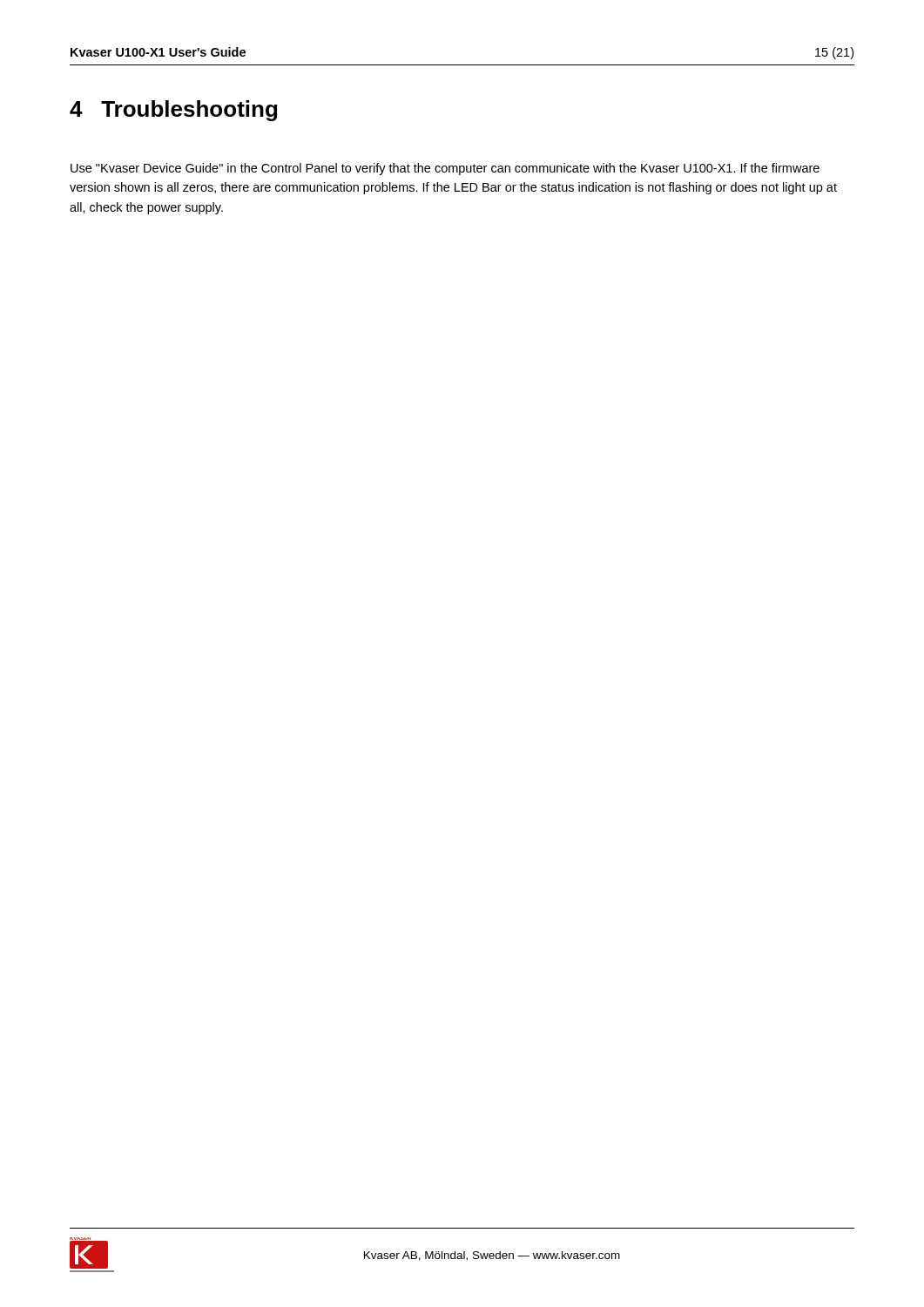Image resolution: width=924 pixels, height=1307 pixels.
Task: Click on the text block that says "Use "Kvaser Device Guide" in the"
Action: [x=453, y=188]
